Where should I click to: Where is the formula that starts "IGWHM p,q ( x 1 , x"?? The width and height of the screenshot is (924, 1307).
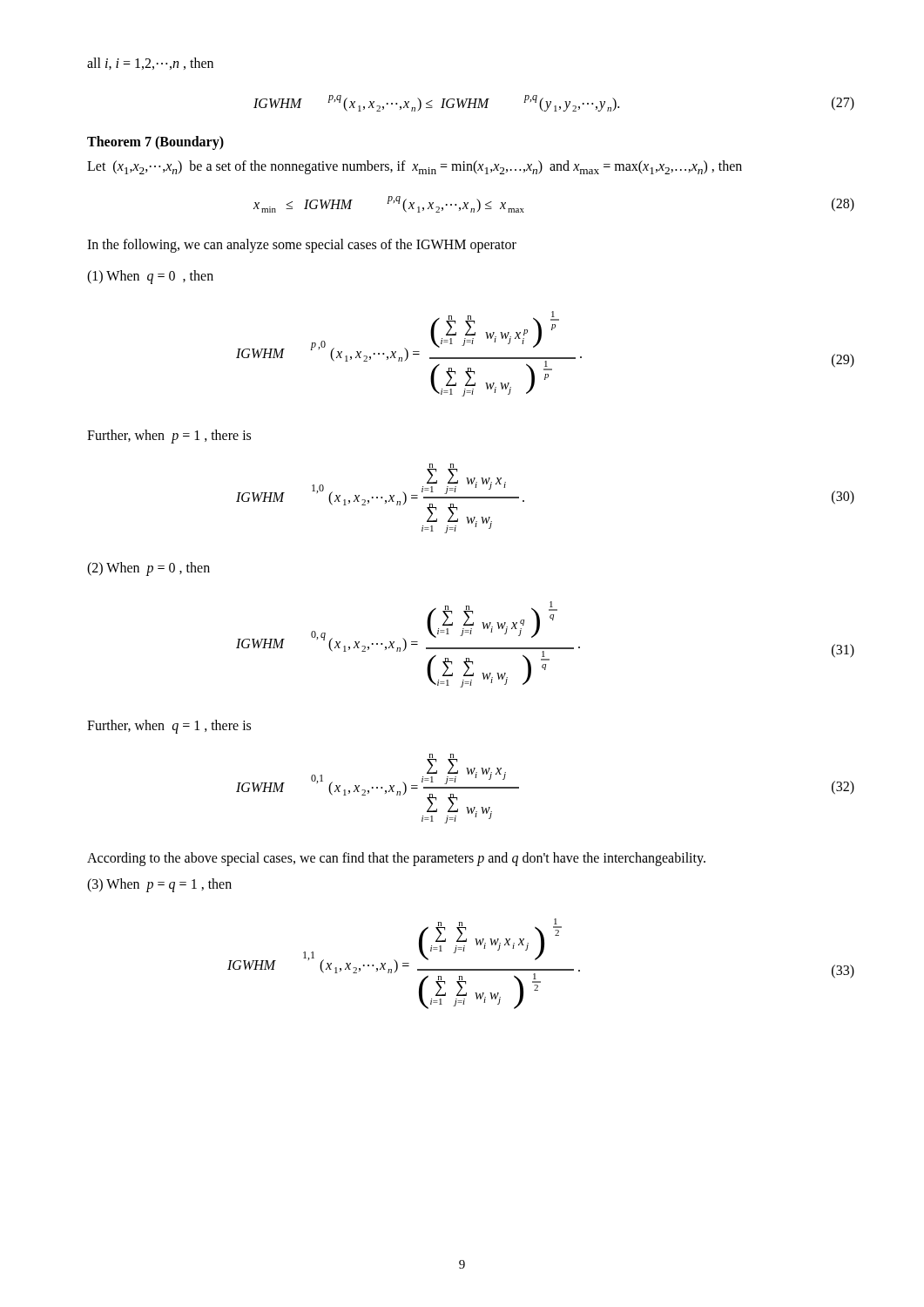point(549,102)
